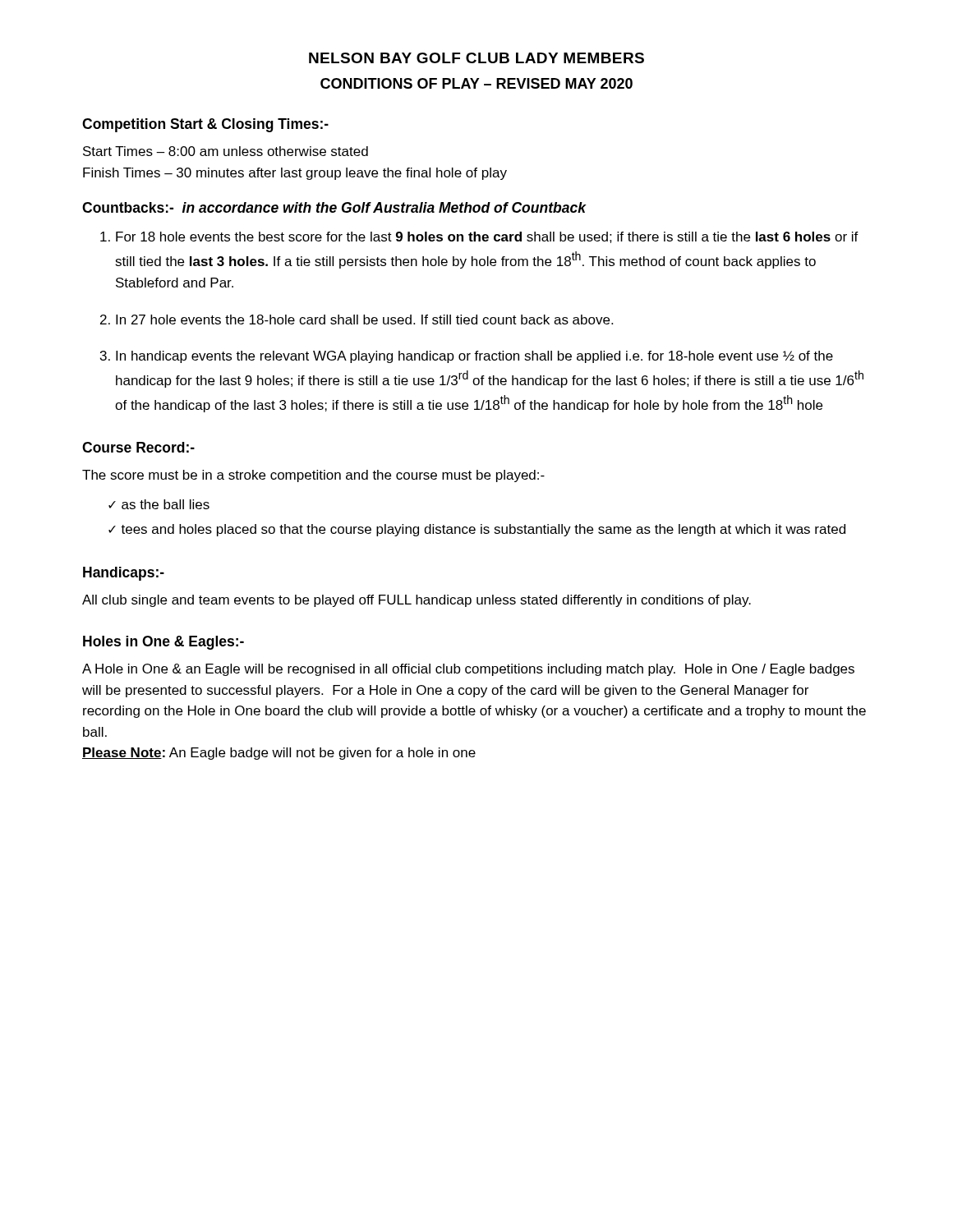Click on the element starting "Course Record:-"
Screen dimensions: 1232x953
tap(138, 448)
